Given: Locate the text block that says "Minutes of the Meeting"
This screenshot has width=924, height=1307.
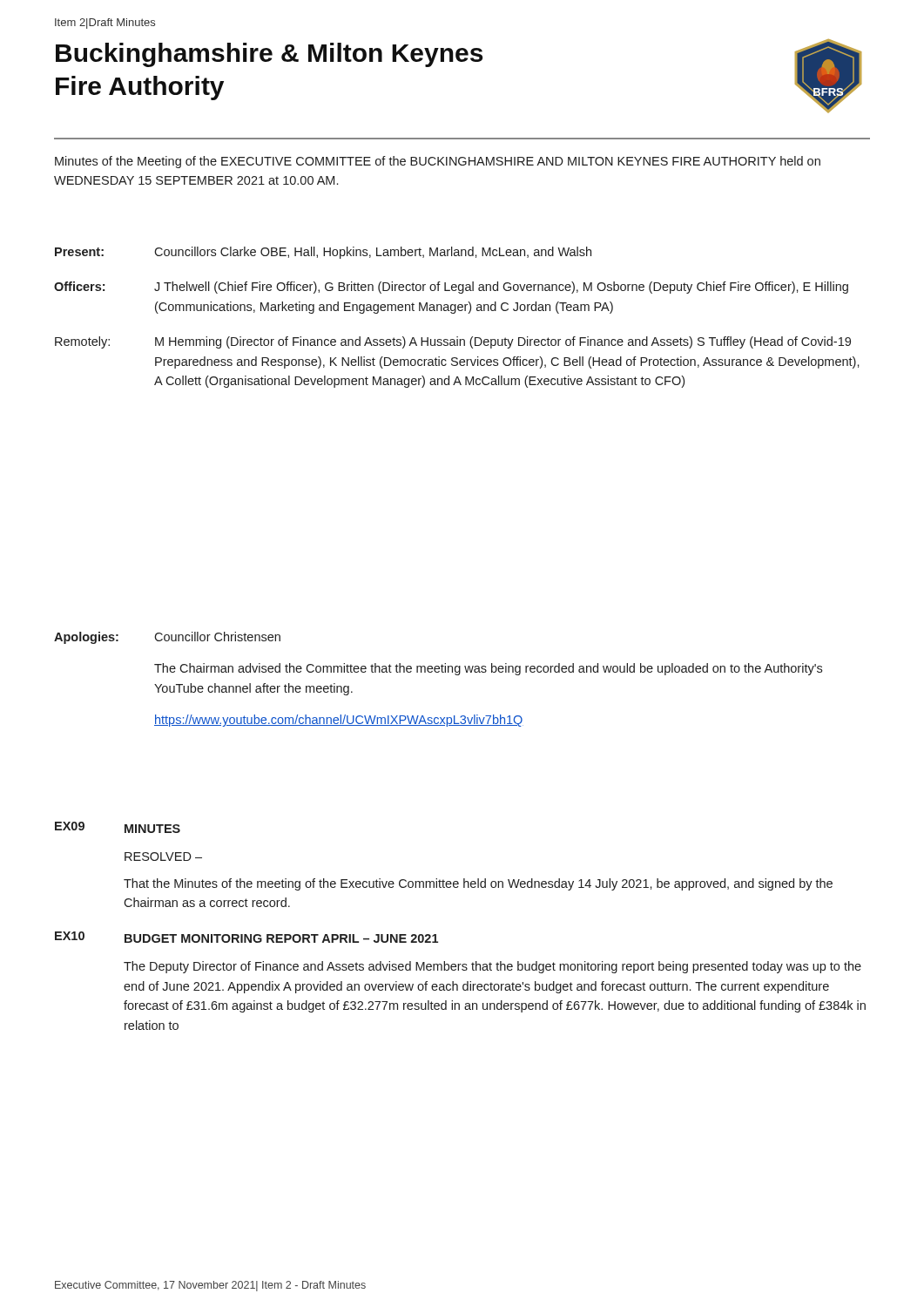Looking at the screenshot, I should (437, 171).
